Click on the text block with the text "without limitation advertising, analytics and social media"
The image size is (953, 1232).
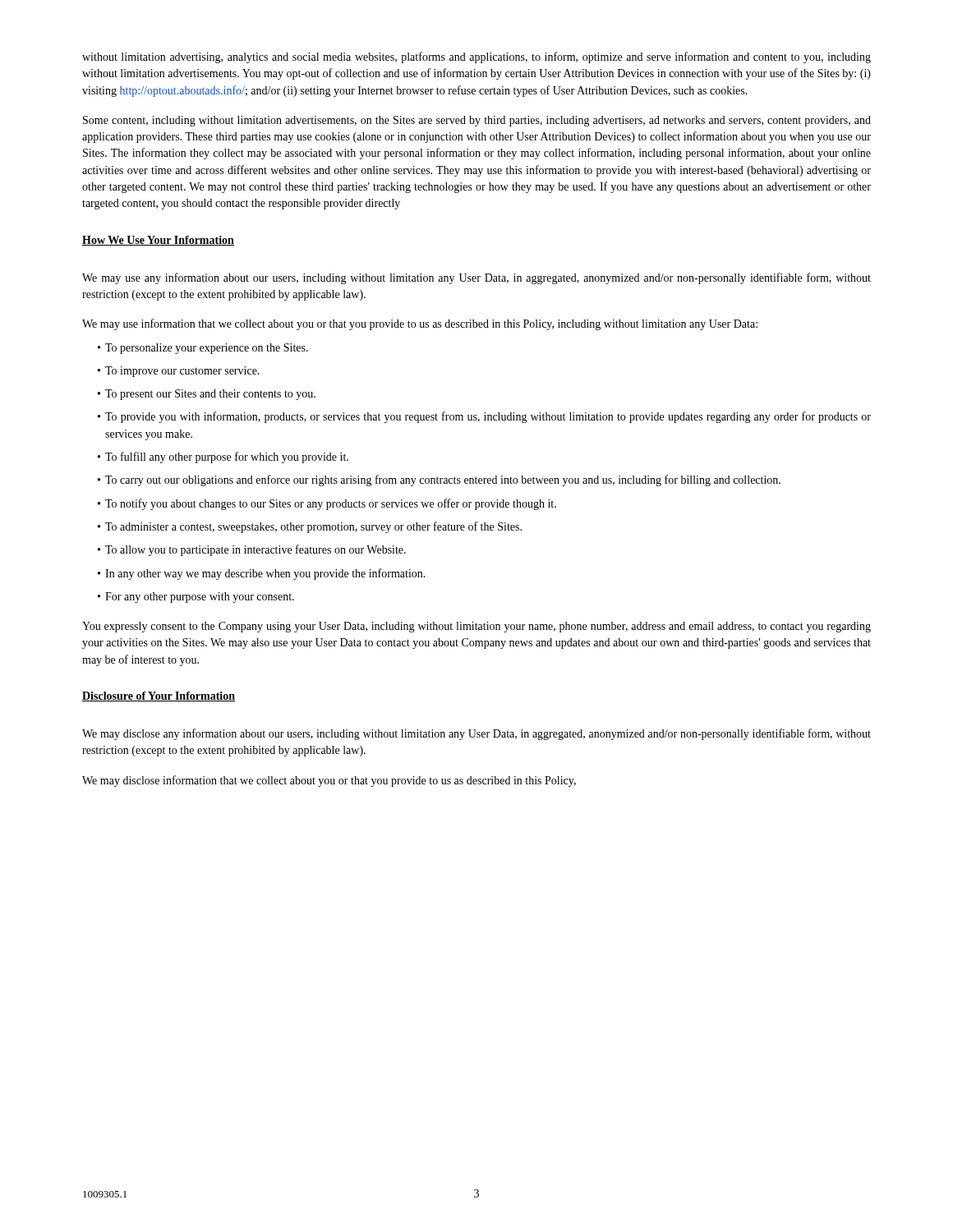tap(476, 74)
